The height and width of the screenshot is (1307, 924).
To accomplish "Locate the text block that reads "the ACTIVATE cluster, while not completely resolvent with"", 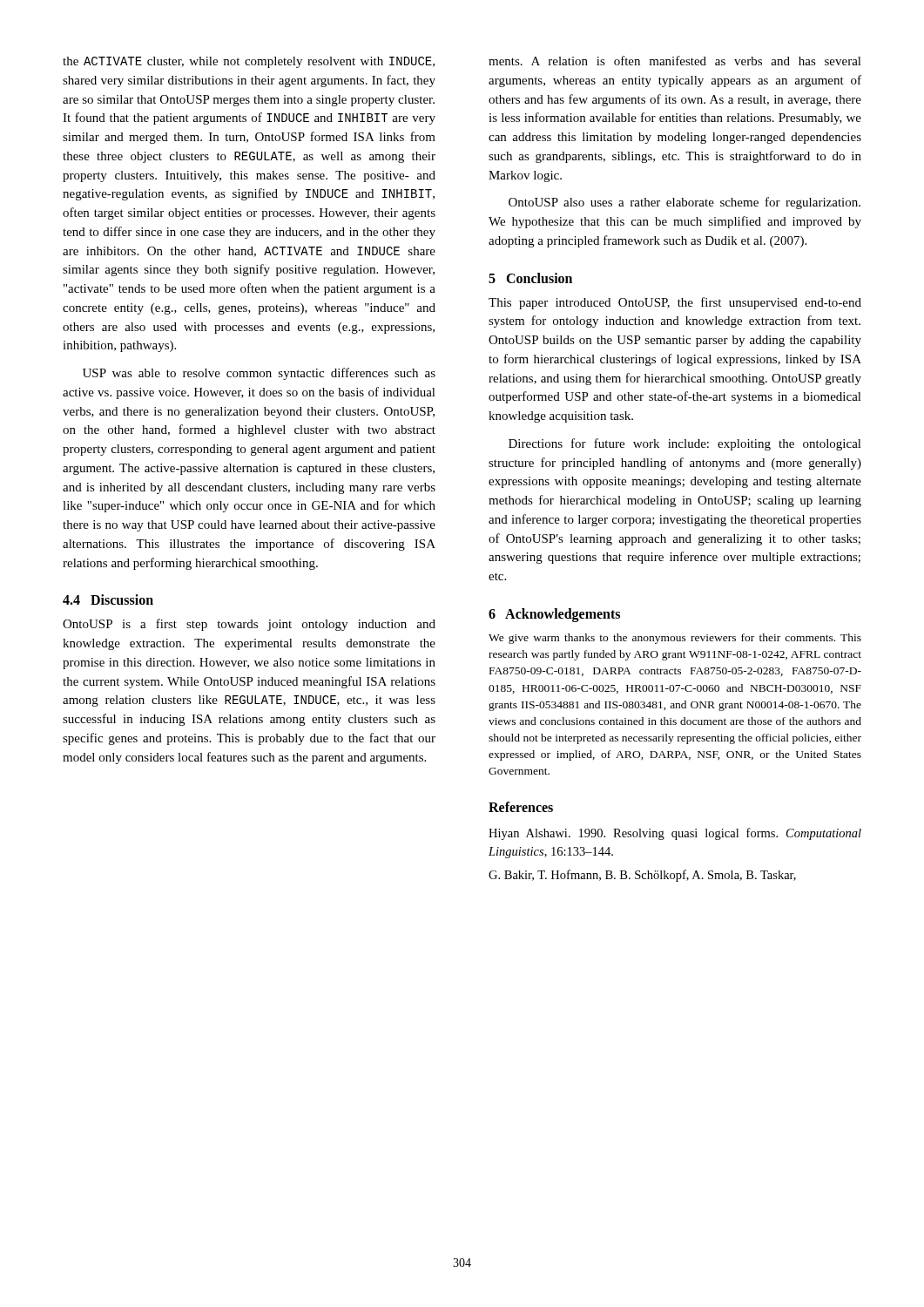I will [249, 204].
